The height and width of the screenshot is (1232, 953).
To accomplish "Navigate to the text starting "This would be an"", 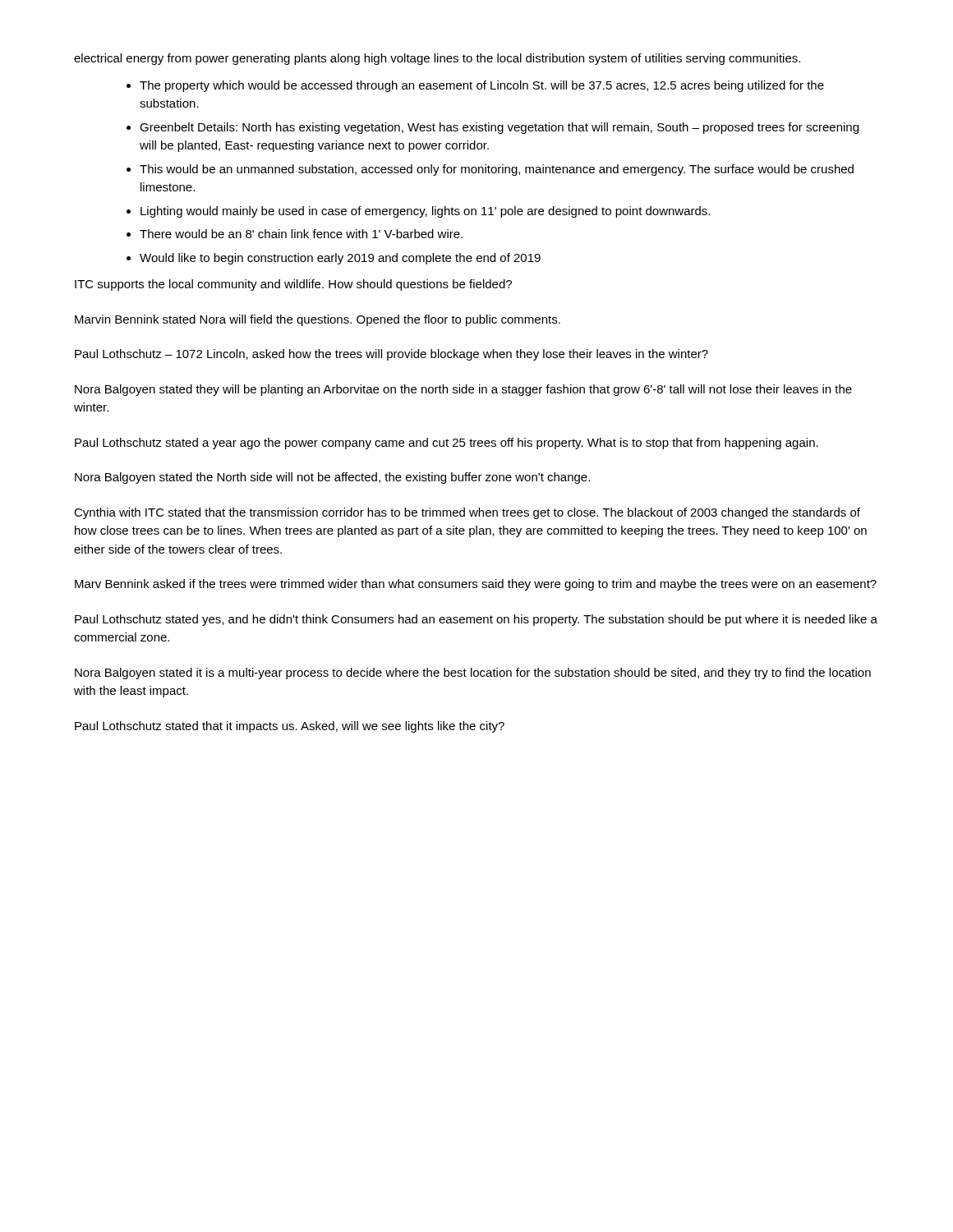I will coord(497,178).
